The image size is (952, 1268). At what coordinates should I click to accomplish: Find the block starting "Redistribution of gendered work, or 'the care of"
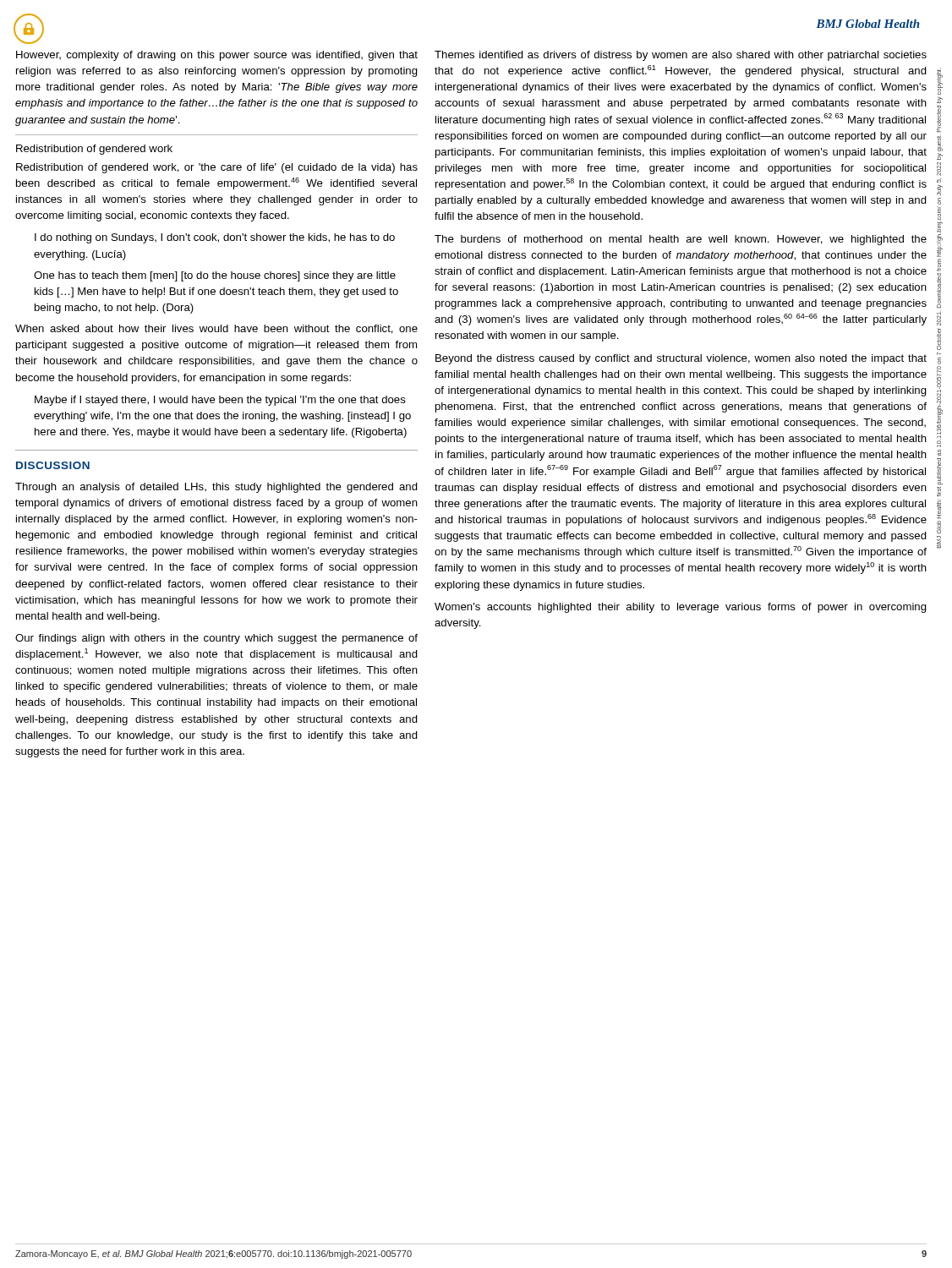(216, 191)
